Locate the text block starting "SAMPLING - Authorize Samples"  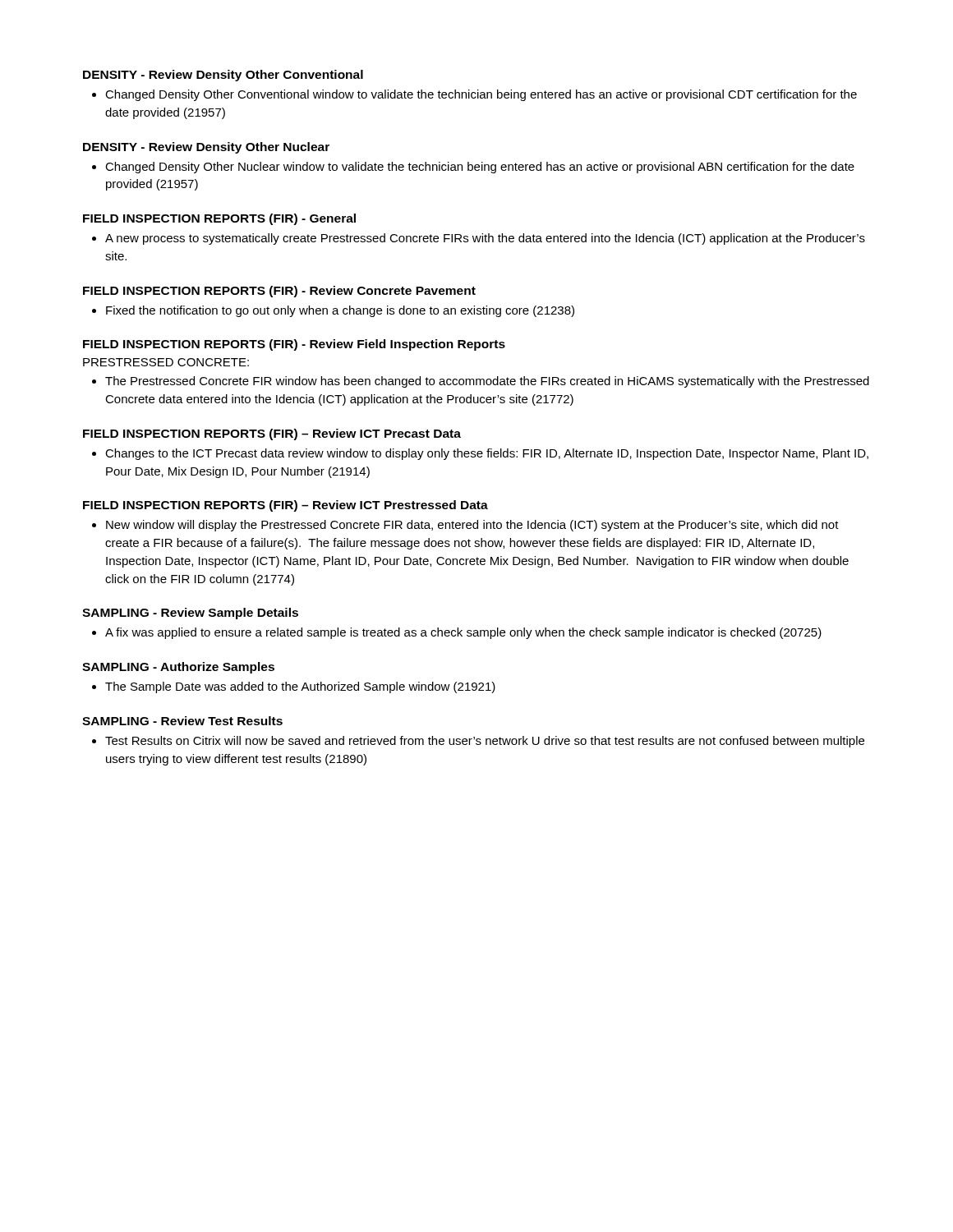click(x=178, y=667)
